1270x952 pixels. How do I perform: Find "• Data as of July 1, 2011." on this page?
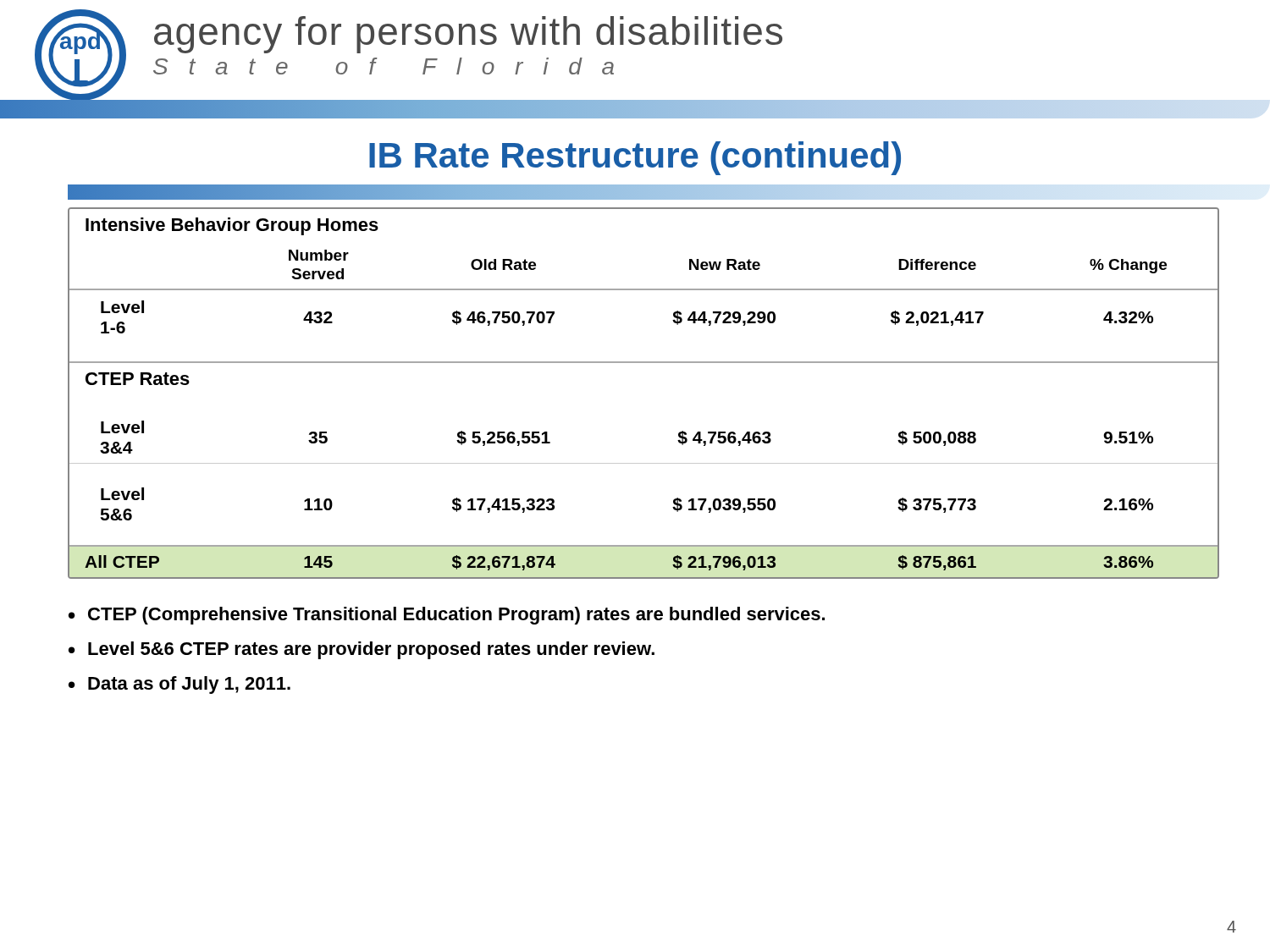[x=179, y=685]
